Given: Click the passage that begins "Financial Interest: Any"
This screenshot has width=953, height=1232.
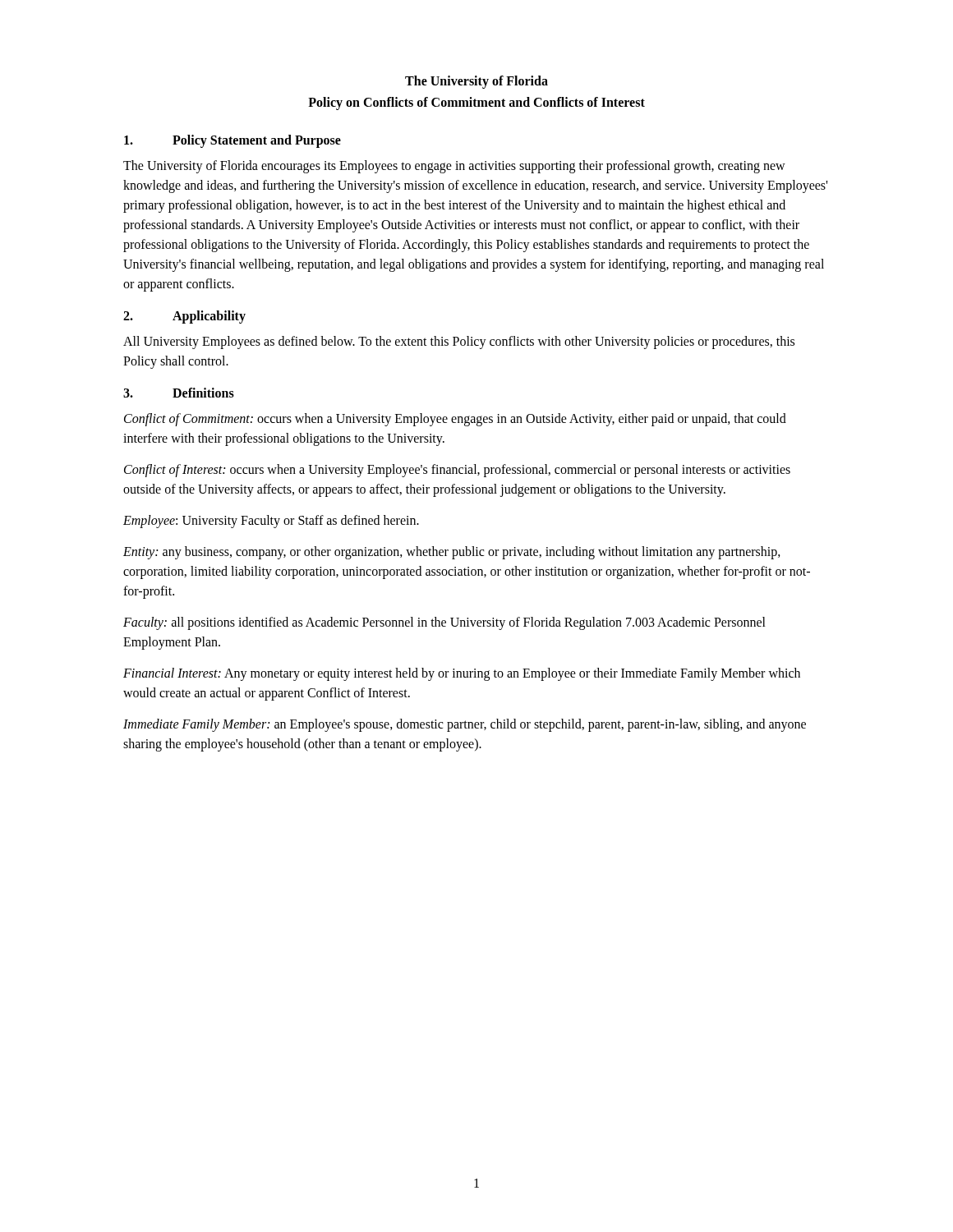Looking at the screenshot, I should point(476,683).
